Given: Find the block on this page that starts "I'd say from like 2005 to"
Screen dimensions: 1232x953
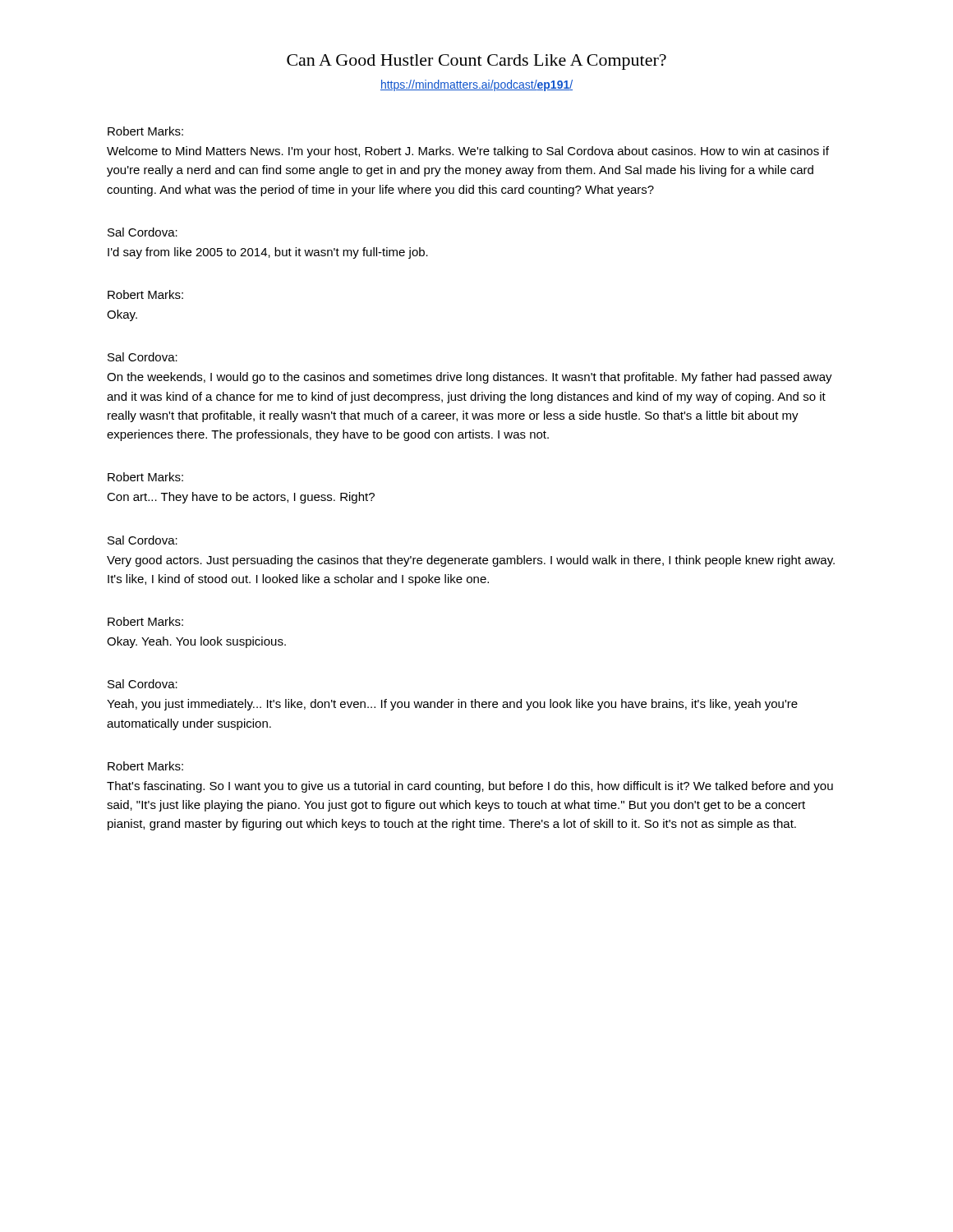Looking at the screenshot, I should point(268,252).
